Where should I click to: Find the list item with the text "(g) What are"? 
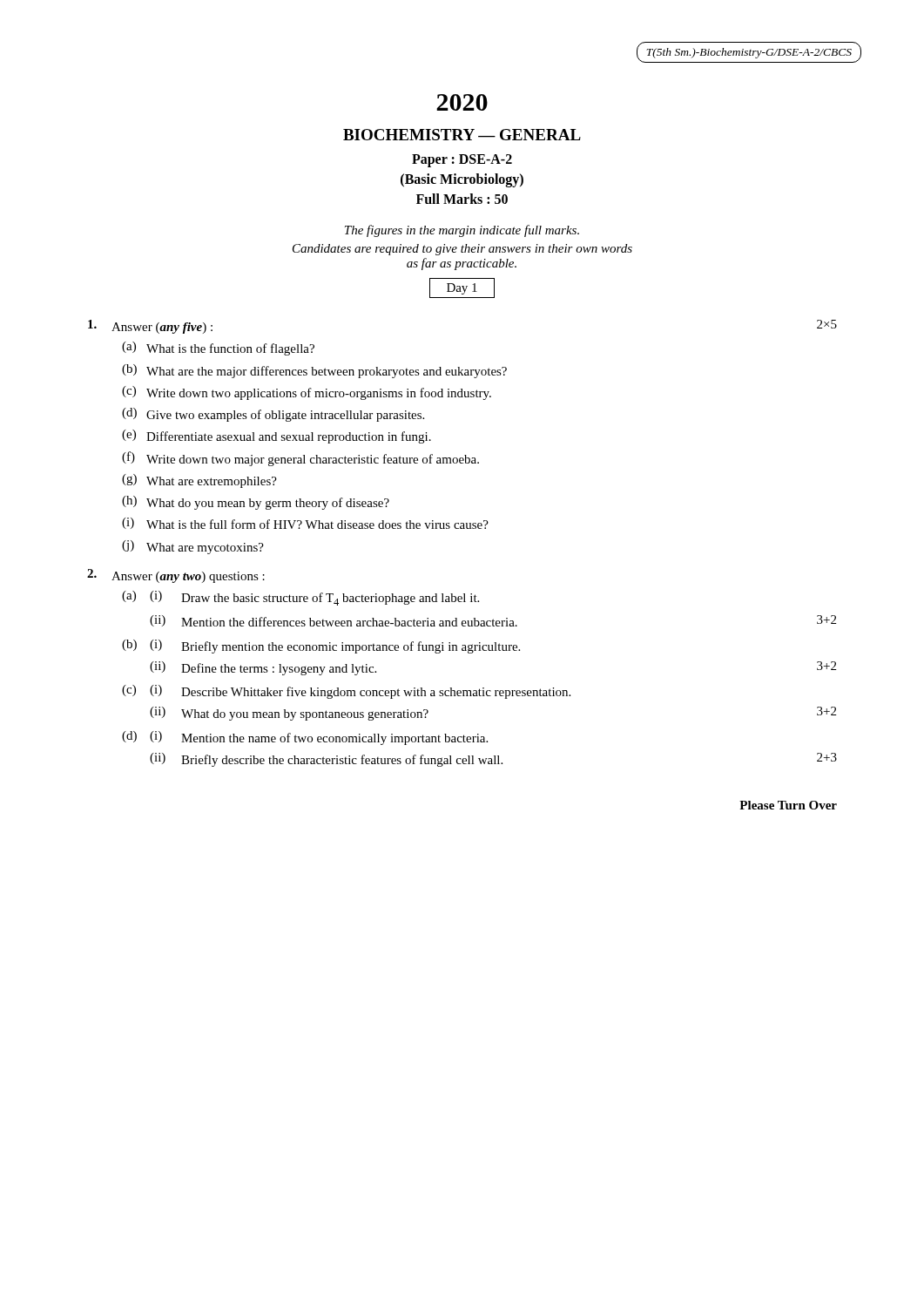coord(199,481)
